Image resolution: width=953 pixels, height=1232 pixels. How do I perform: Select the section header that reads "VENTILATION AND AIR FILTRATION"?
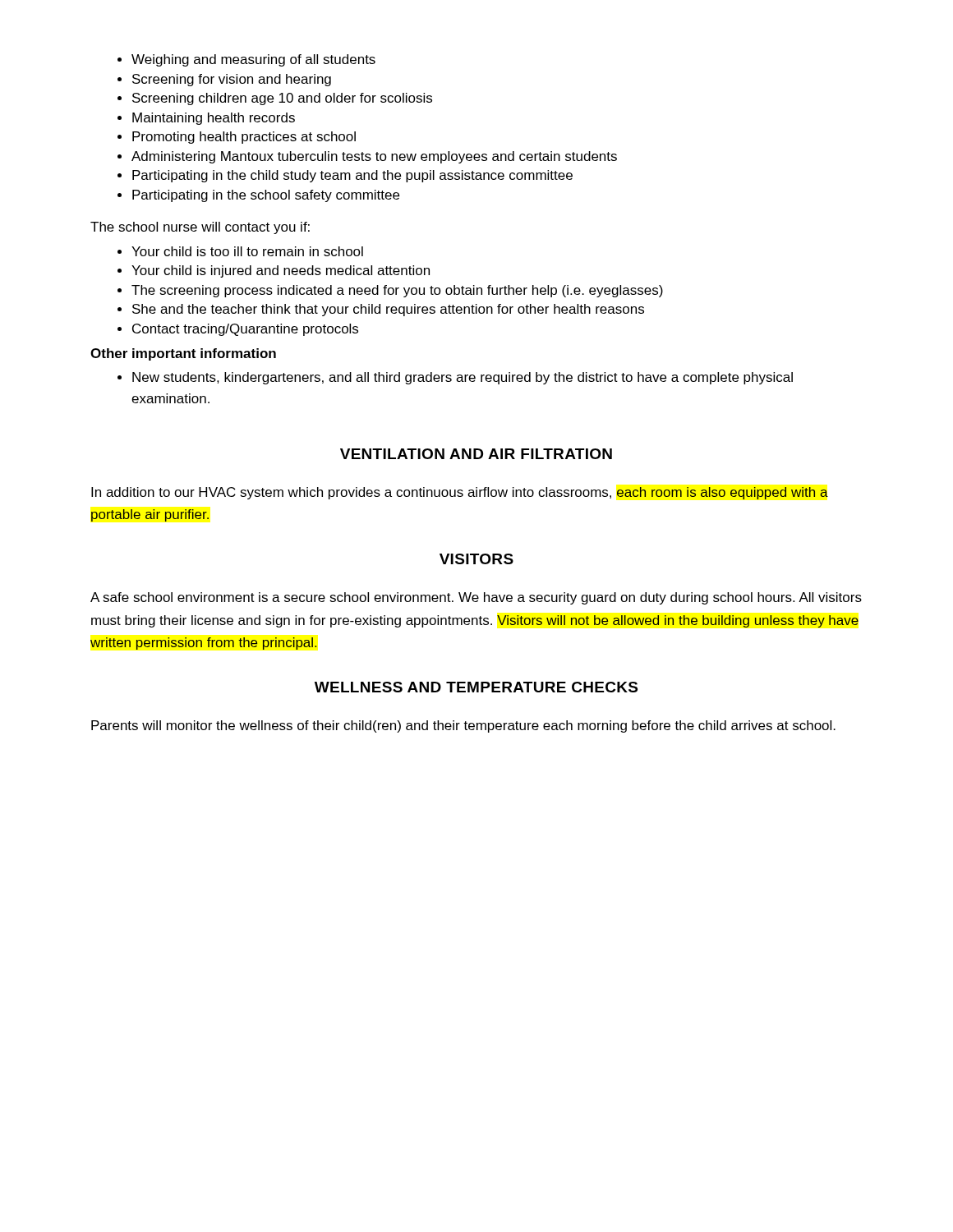476,454
